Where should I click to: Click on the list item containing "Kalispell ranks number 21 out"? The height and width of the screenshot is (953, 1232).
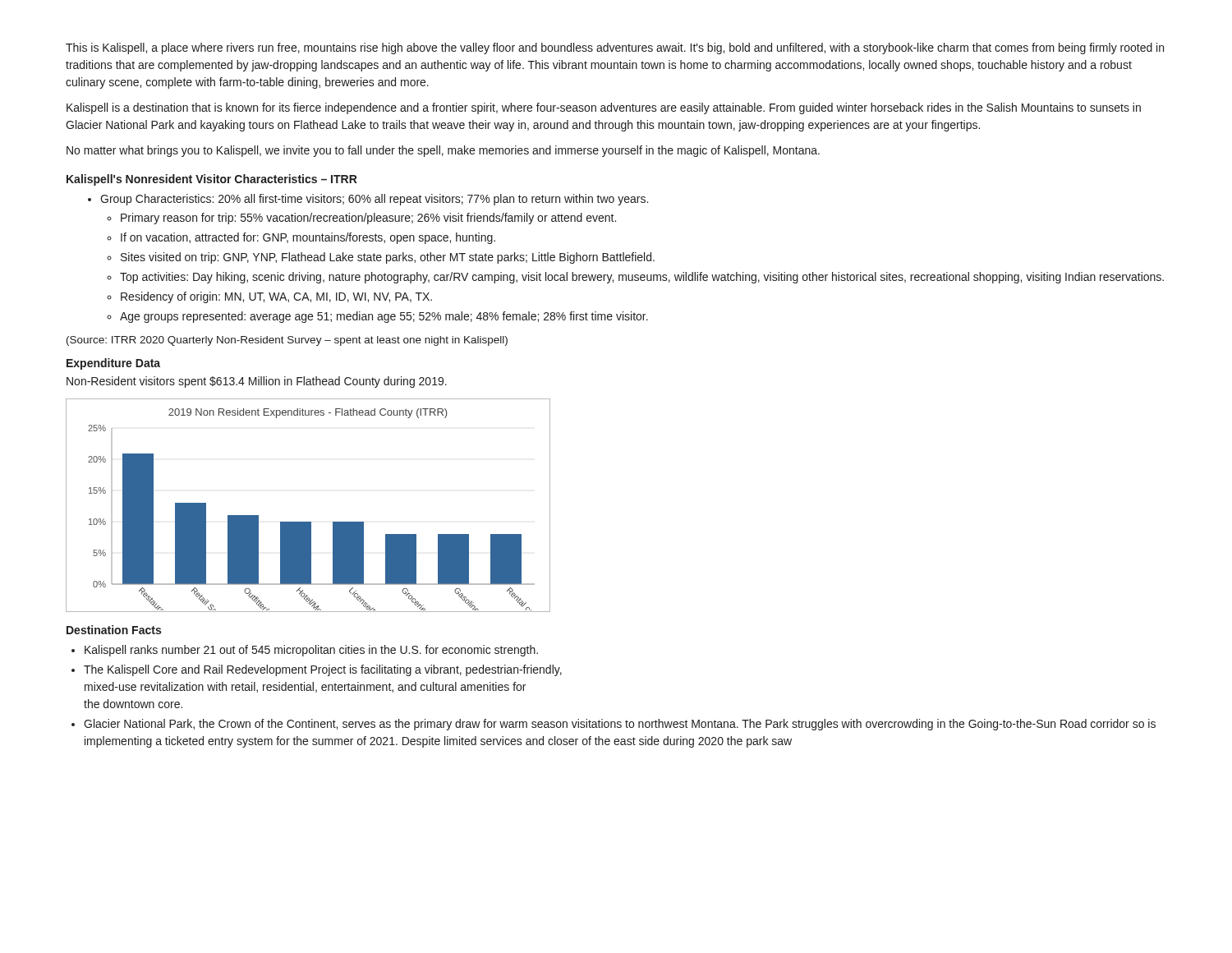(x=305, y=651)
